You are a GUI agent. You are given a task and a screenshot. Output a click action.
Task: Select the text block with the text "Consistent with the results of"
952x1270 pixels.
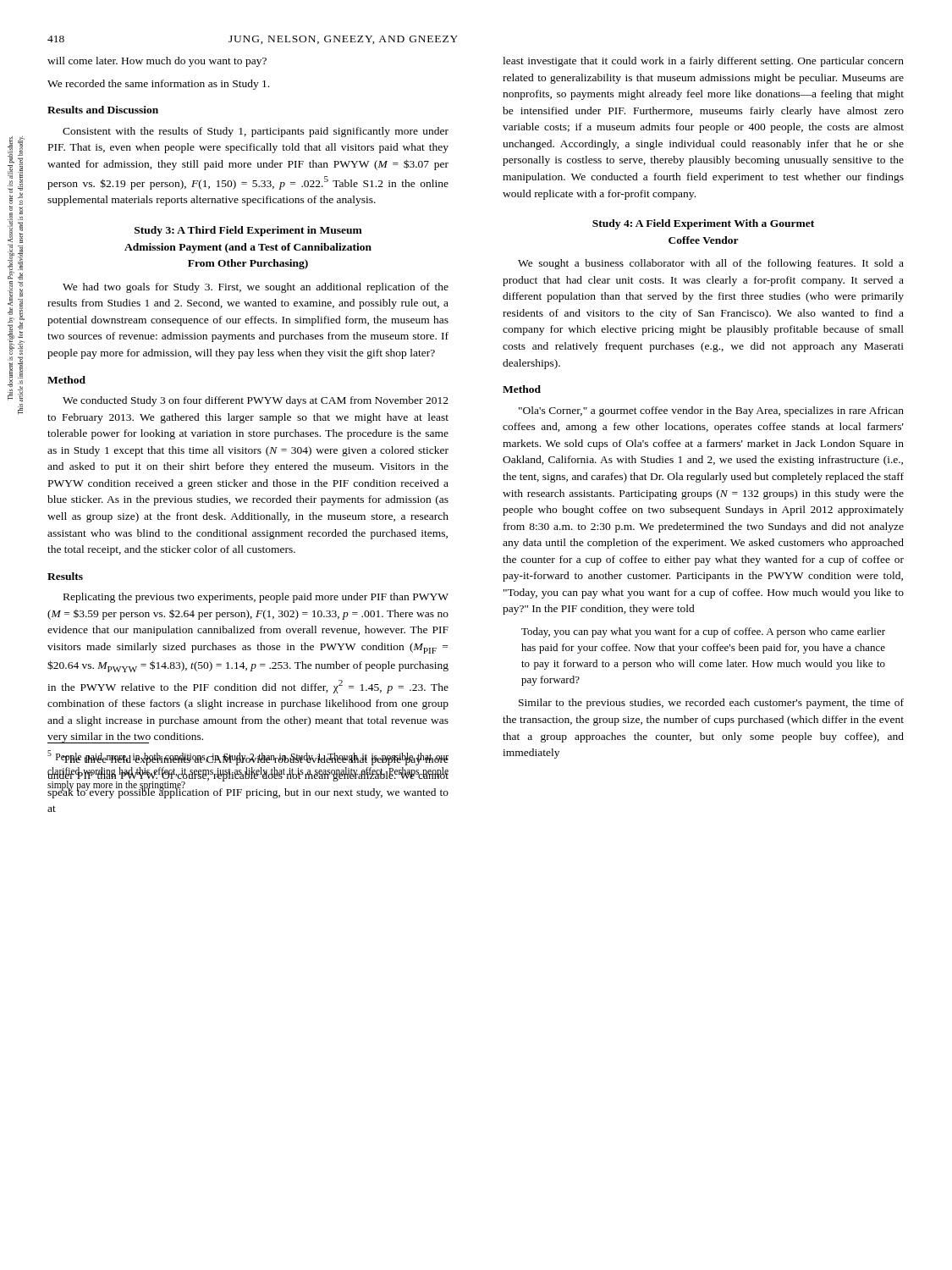248,165
